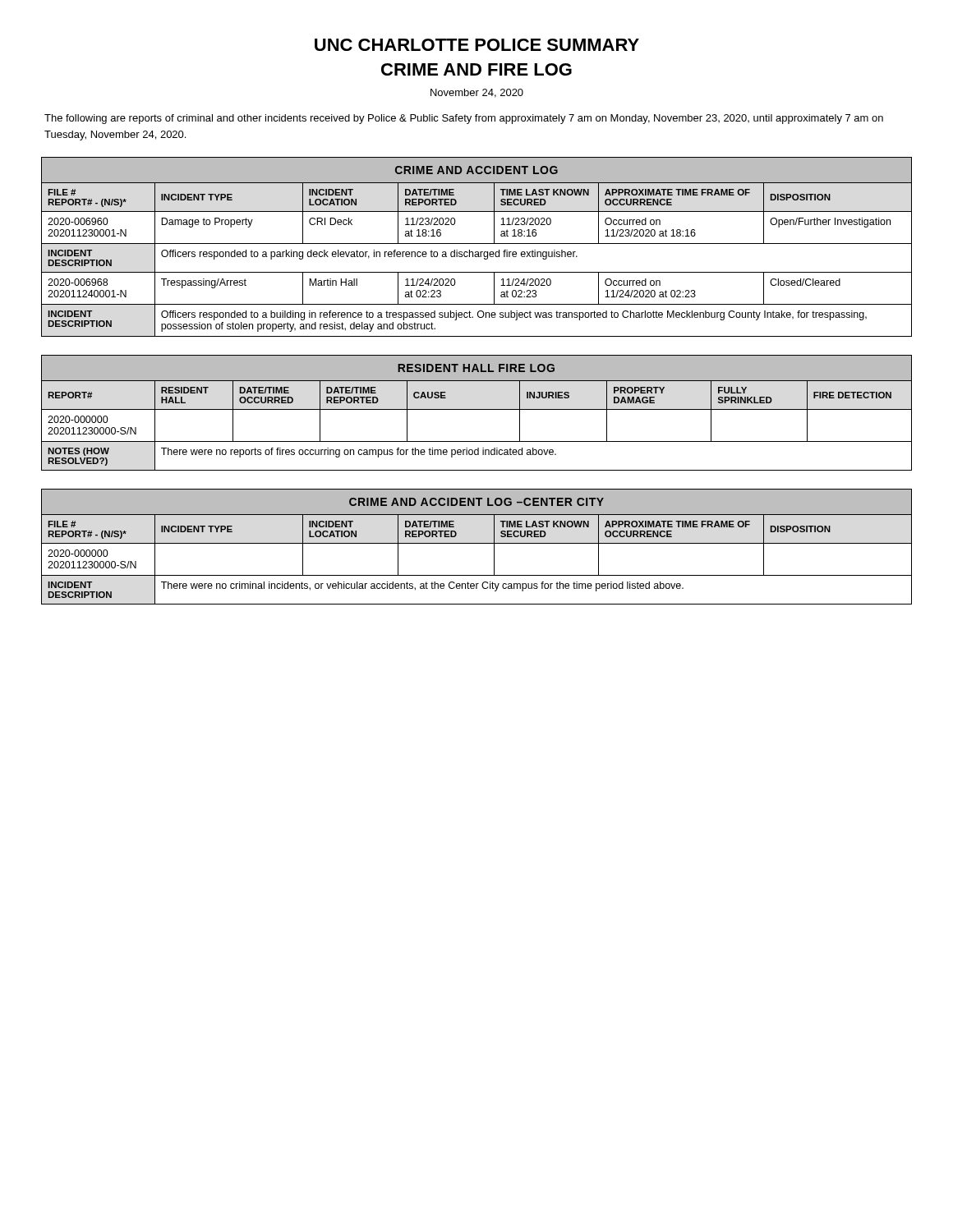The width and height of the screenshot is (953, 1232).
Task: Click on the table containing "PROPERTY DAMAGE"
Action: point(476,413)
